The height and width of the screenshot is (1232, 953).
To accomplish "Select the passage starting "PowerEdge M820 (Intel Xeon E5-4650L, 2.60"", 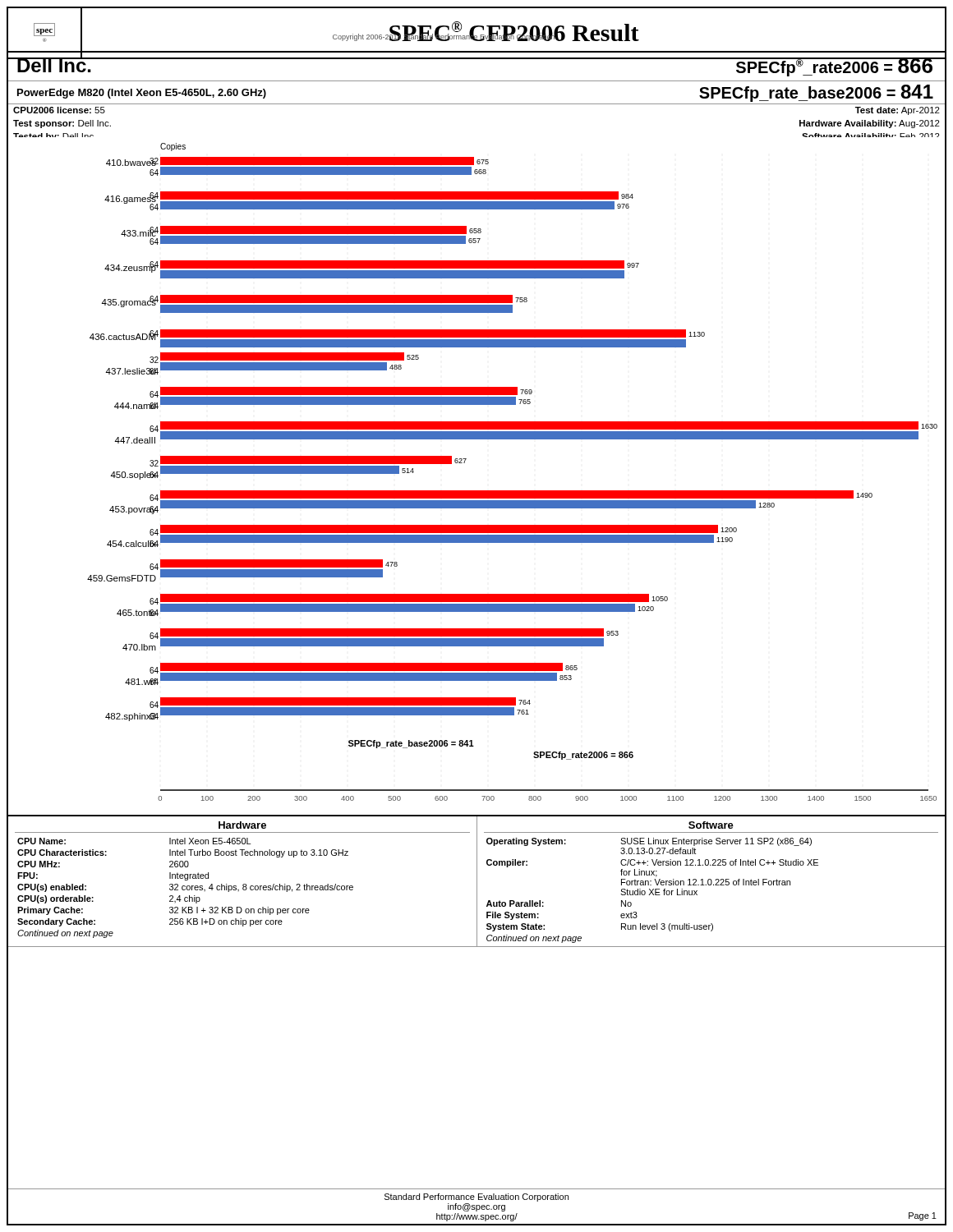I will (141, 92).
